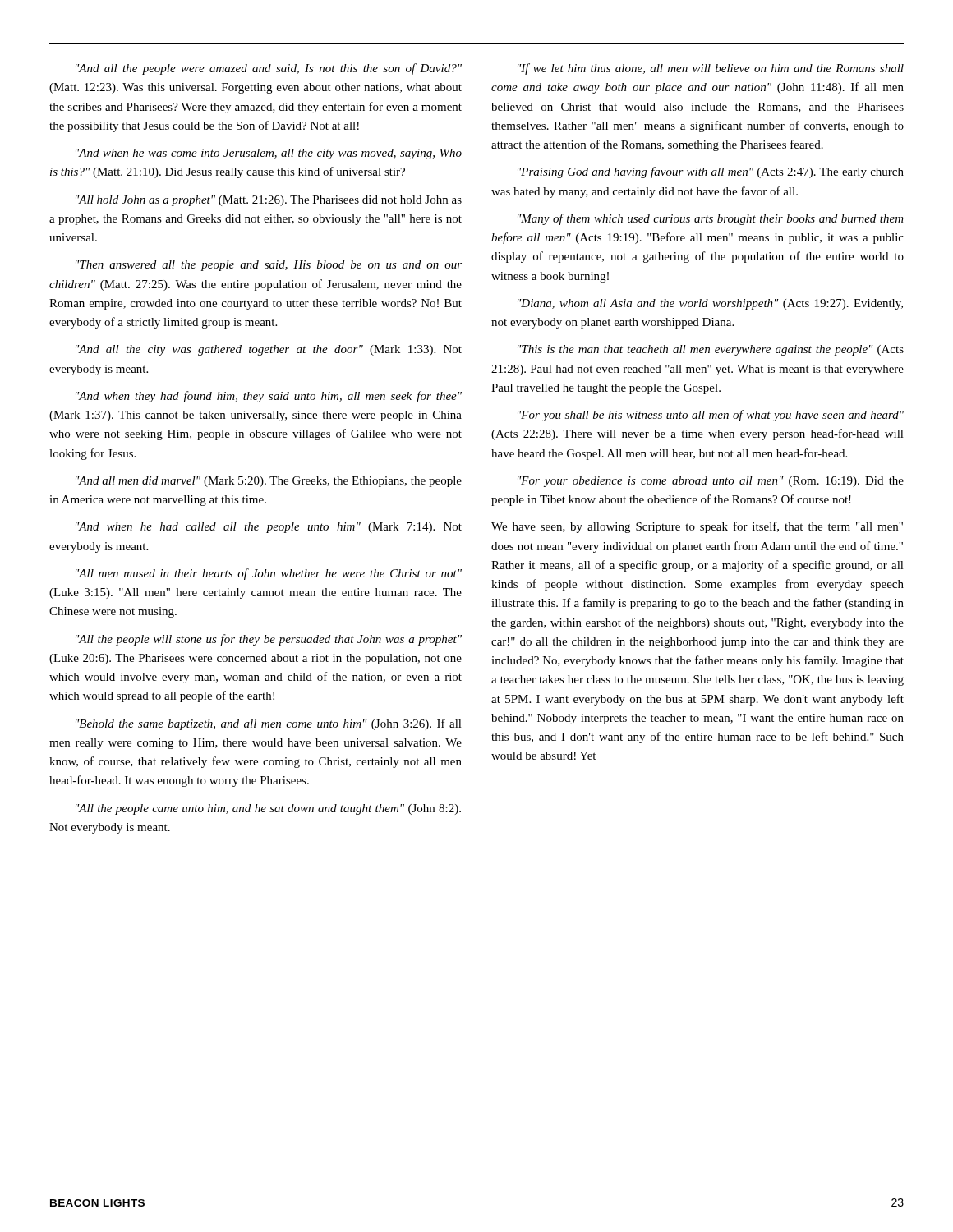
Task: Locate the text block containing ""Diana, whom all Asia and the world"
Action: (x=698, y=313)
